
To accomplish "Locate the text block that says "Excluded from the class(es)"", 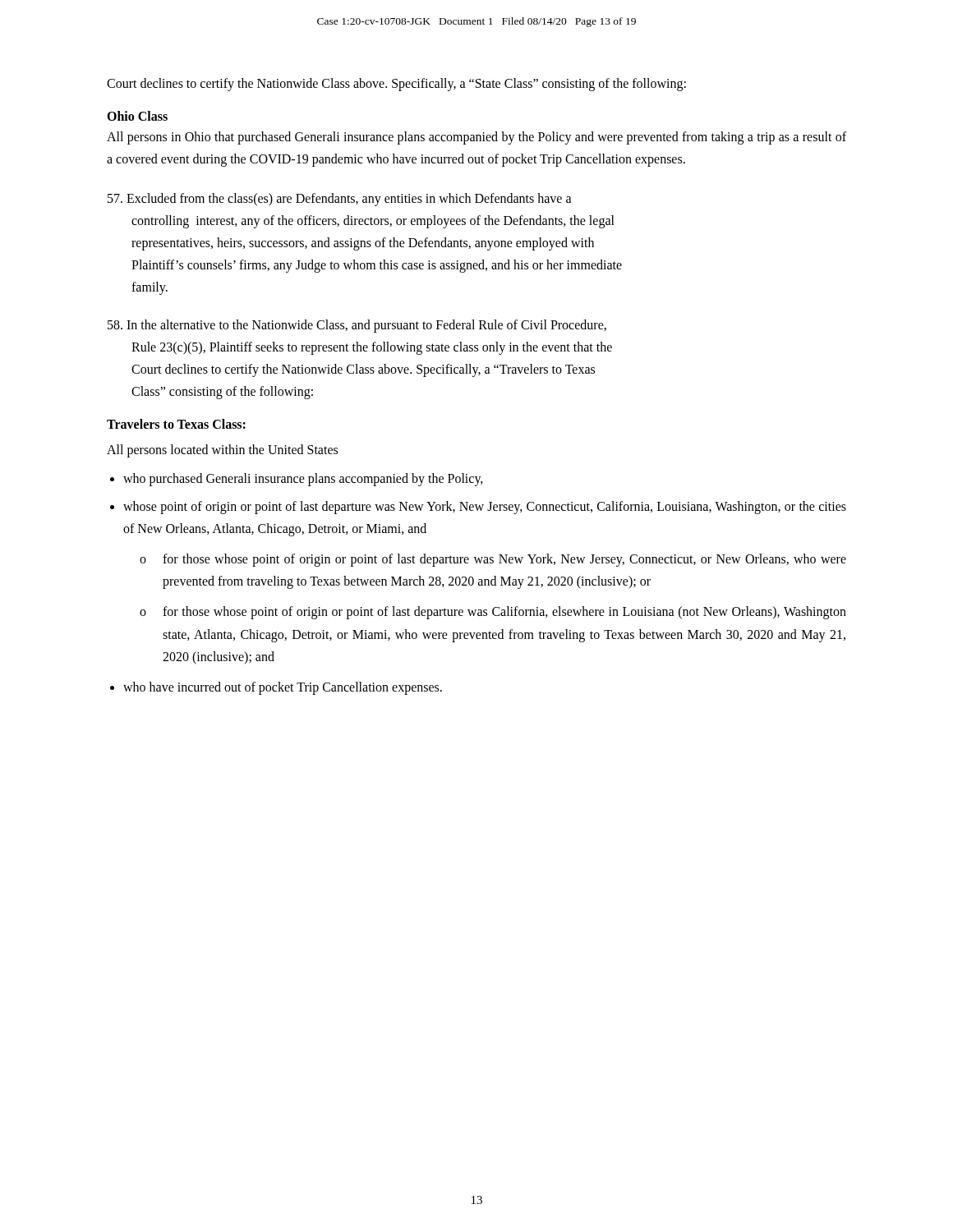I will [x=476, y=243].
